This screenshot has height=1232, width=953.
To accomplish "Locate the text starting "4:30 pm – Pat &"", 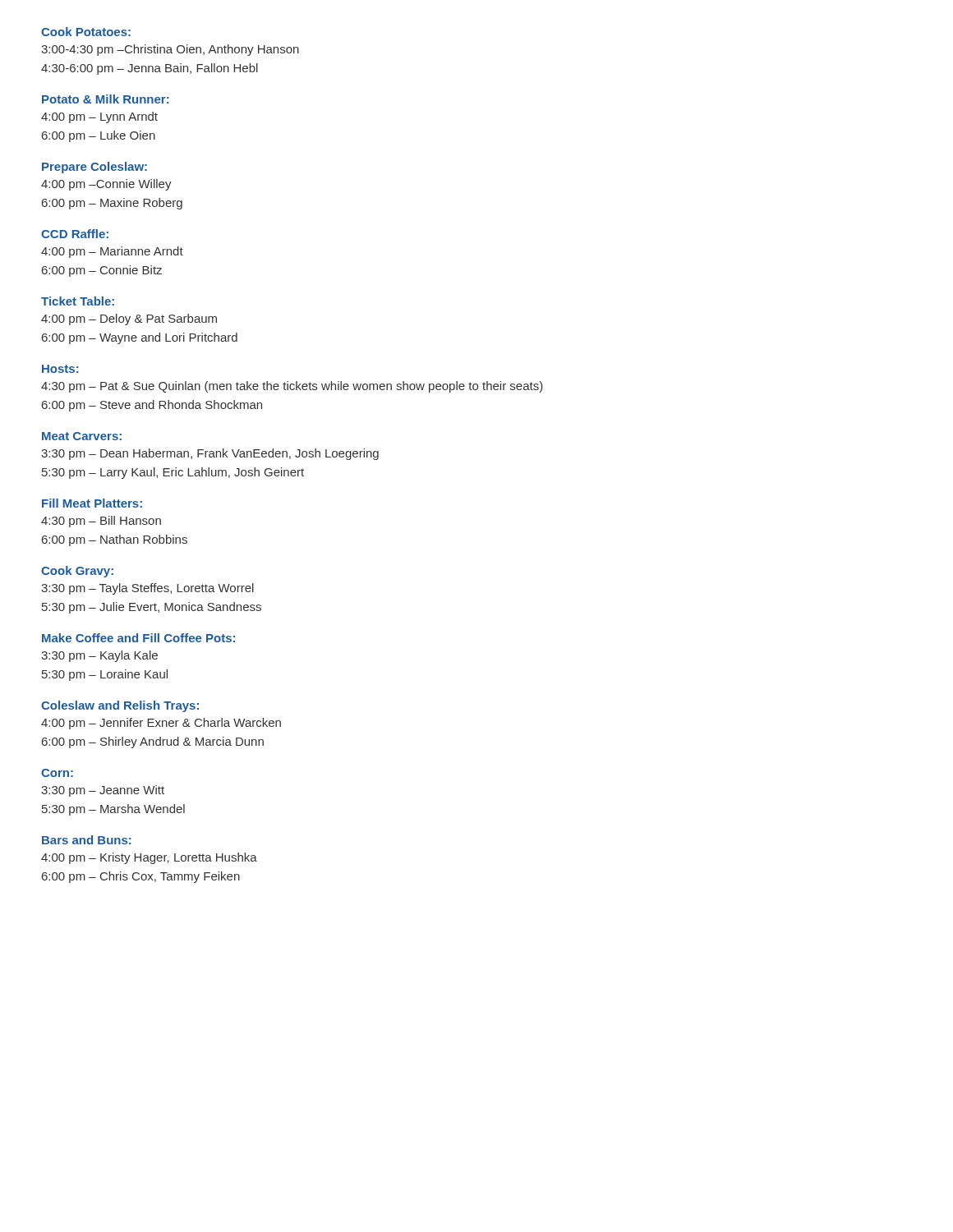I will pyautogui.click(x=292, y=395).
